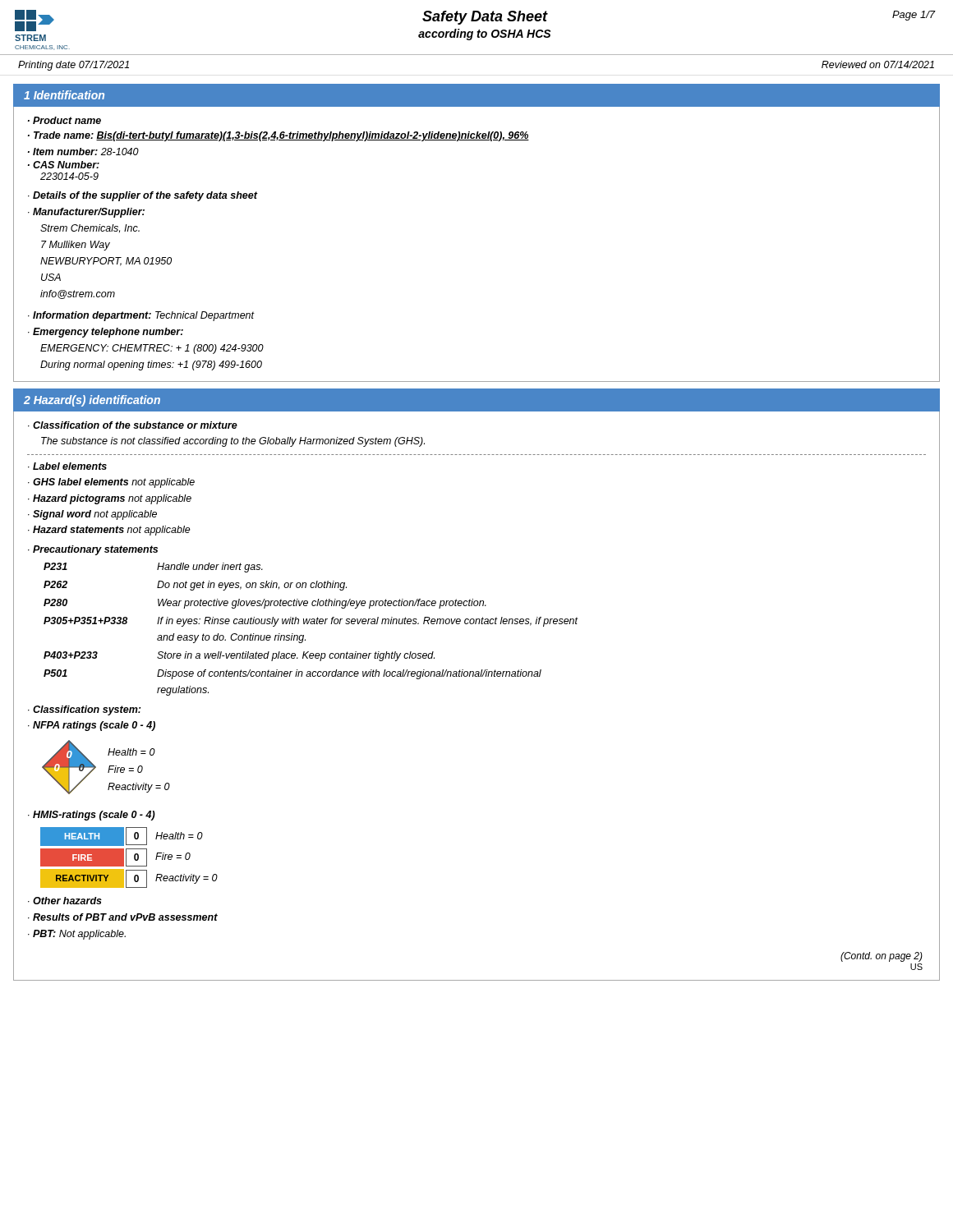
Task: Locate the list item that says "· Details of the supplier of the"
Action: coord(143,196)
